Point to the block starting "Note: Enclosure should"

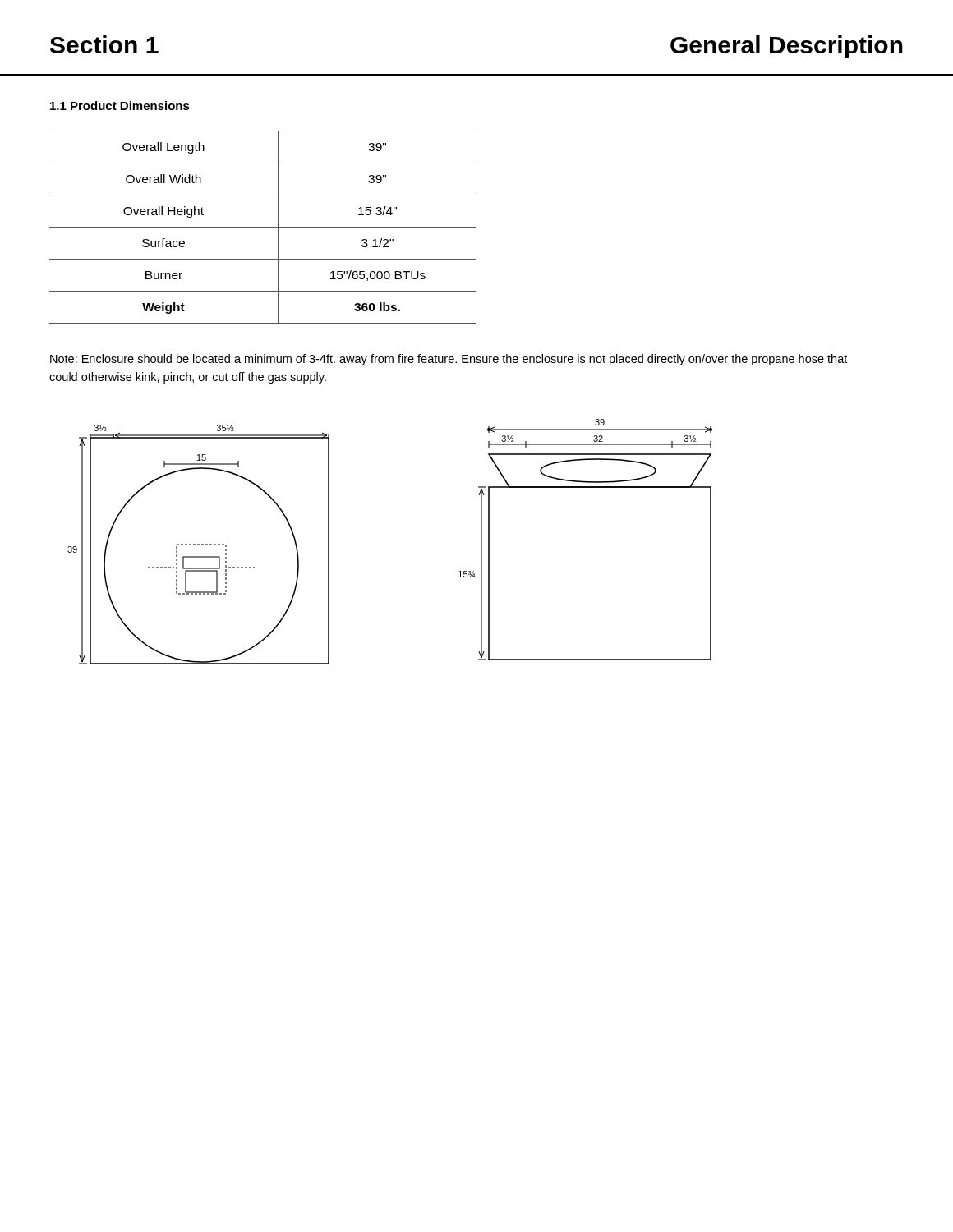448,368
